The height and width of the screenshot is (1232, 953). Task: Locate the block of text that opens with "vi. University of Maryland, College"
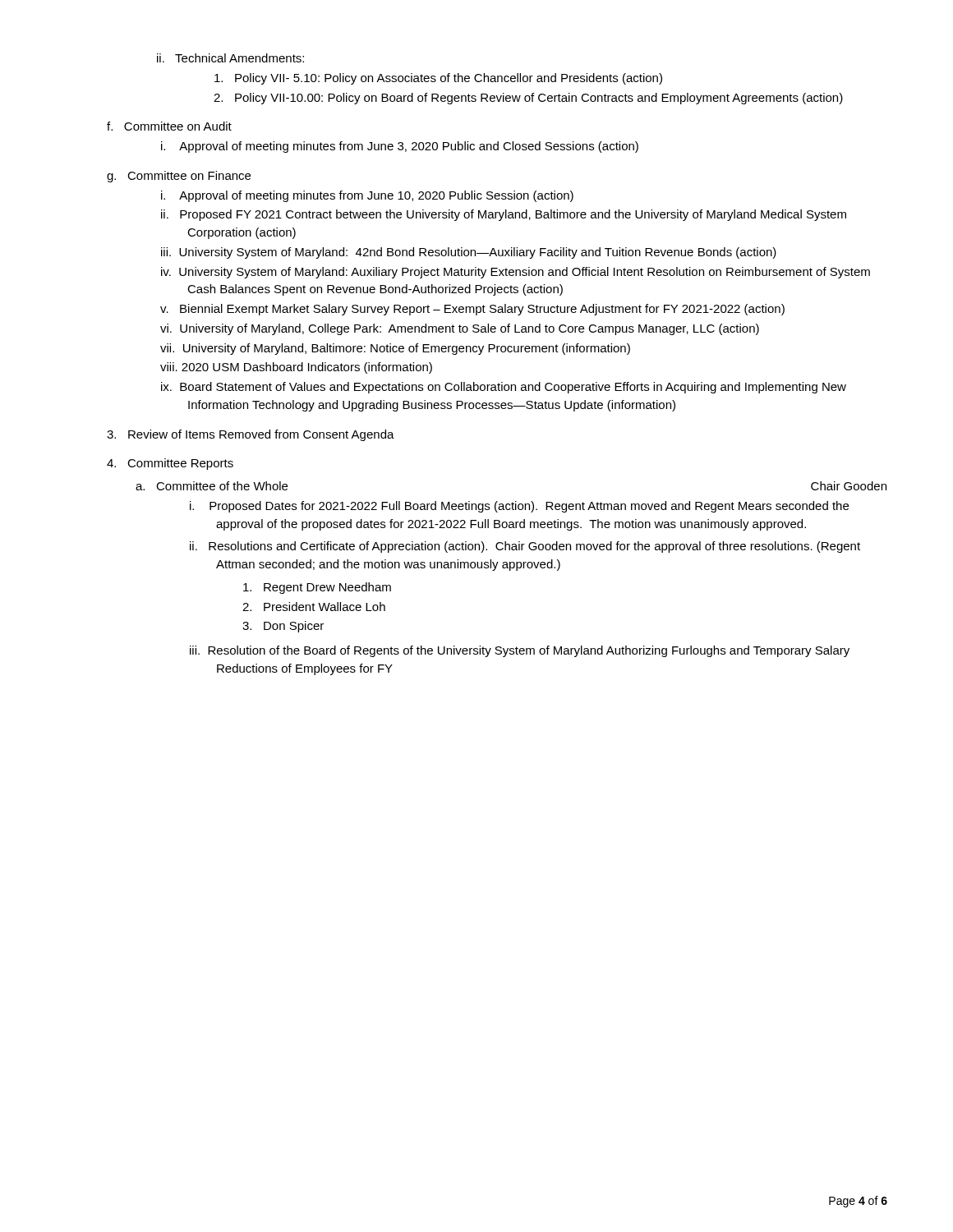(x=524, y=328)
